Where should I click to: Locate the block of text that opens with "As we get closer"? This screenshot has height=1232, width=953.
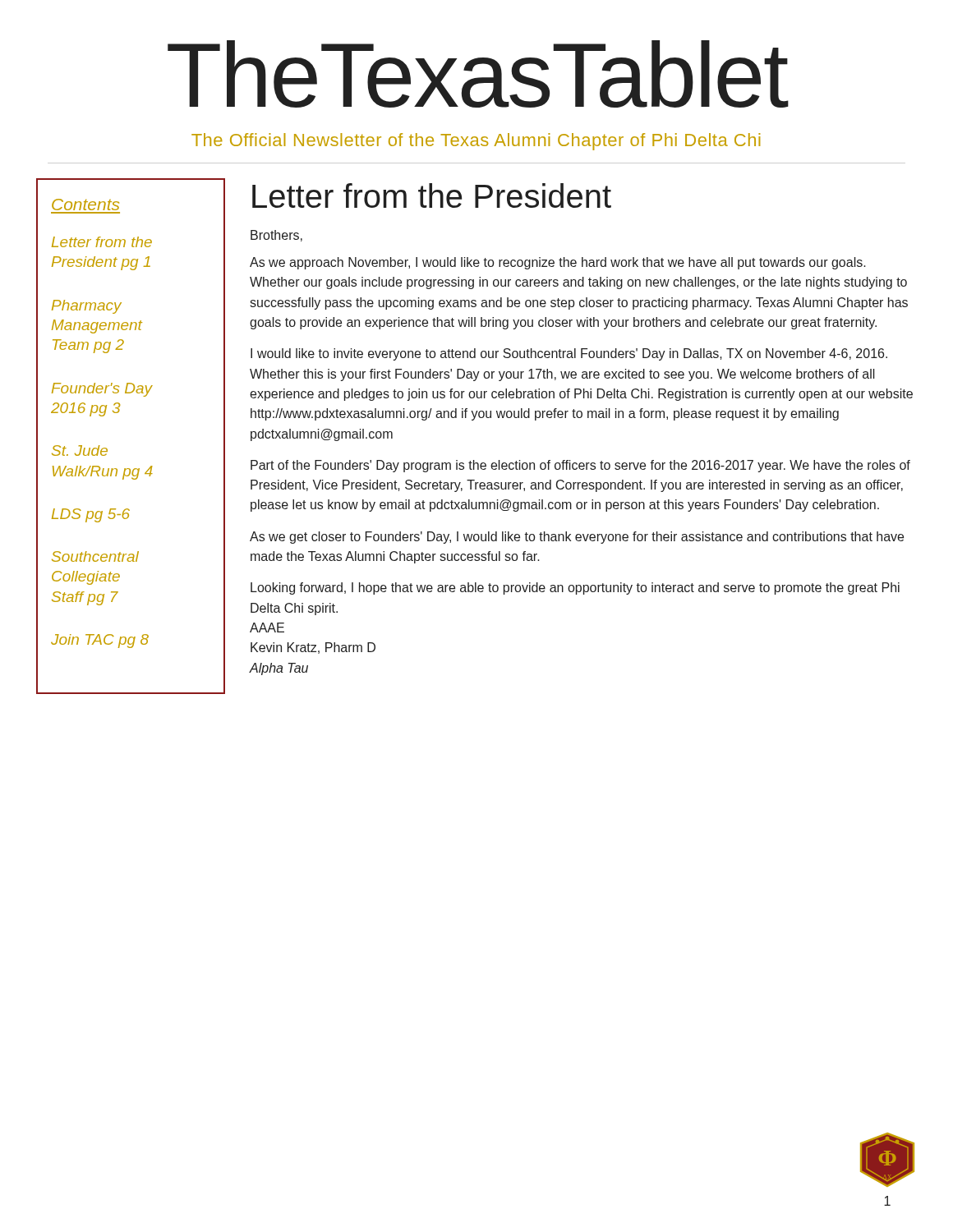point(577,547)
